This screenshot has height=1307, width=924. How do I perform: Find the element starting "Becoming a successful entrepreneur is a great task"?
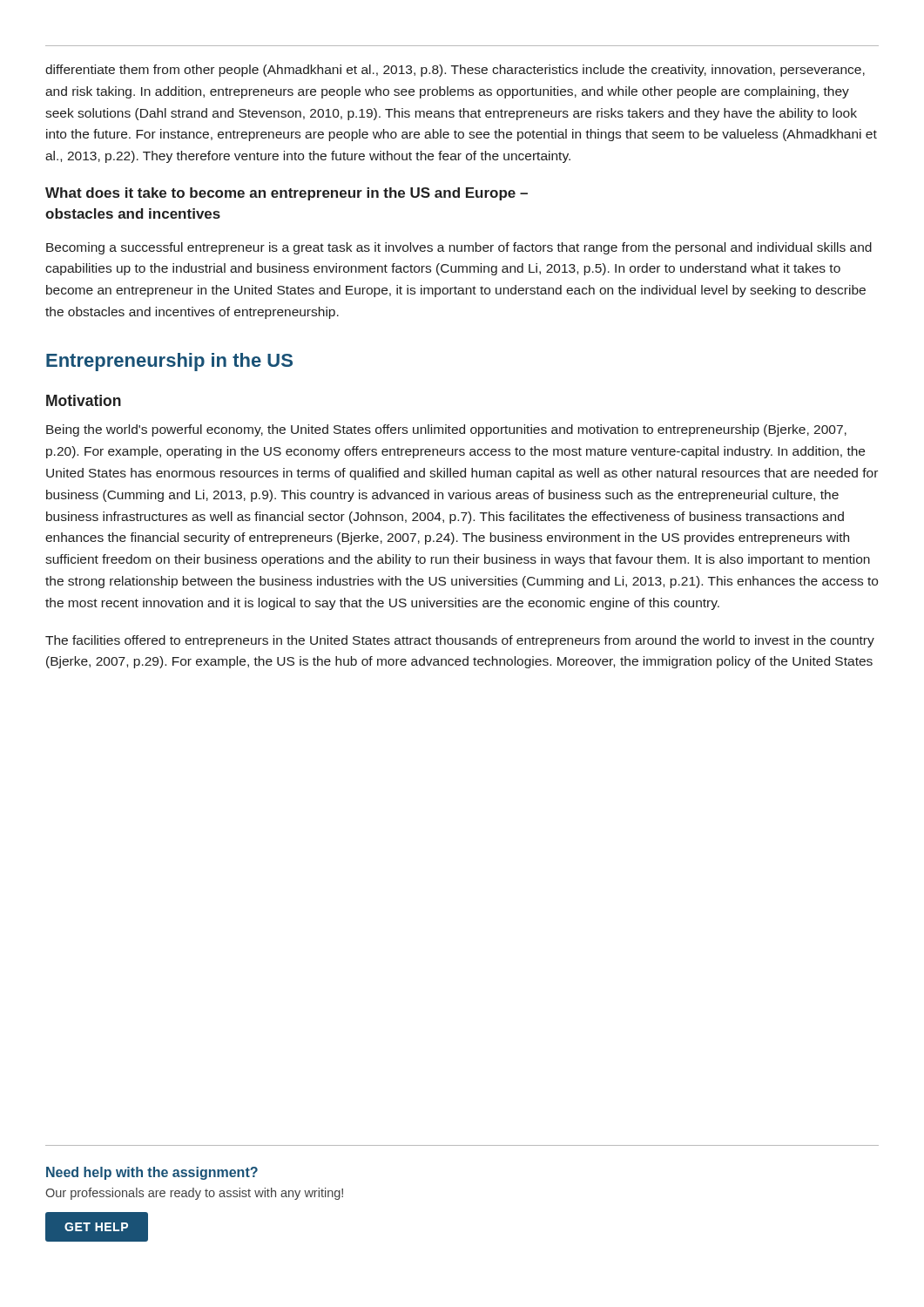click(459, 279)
